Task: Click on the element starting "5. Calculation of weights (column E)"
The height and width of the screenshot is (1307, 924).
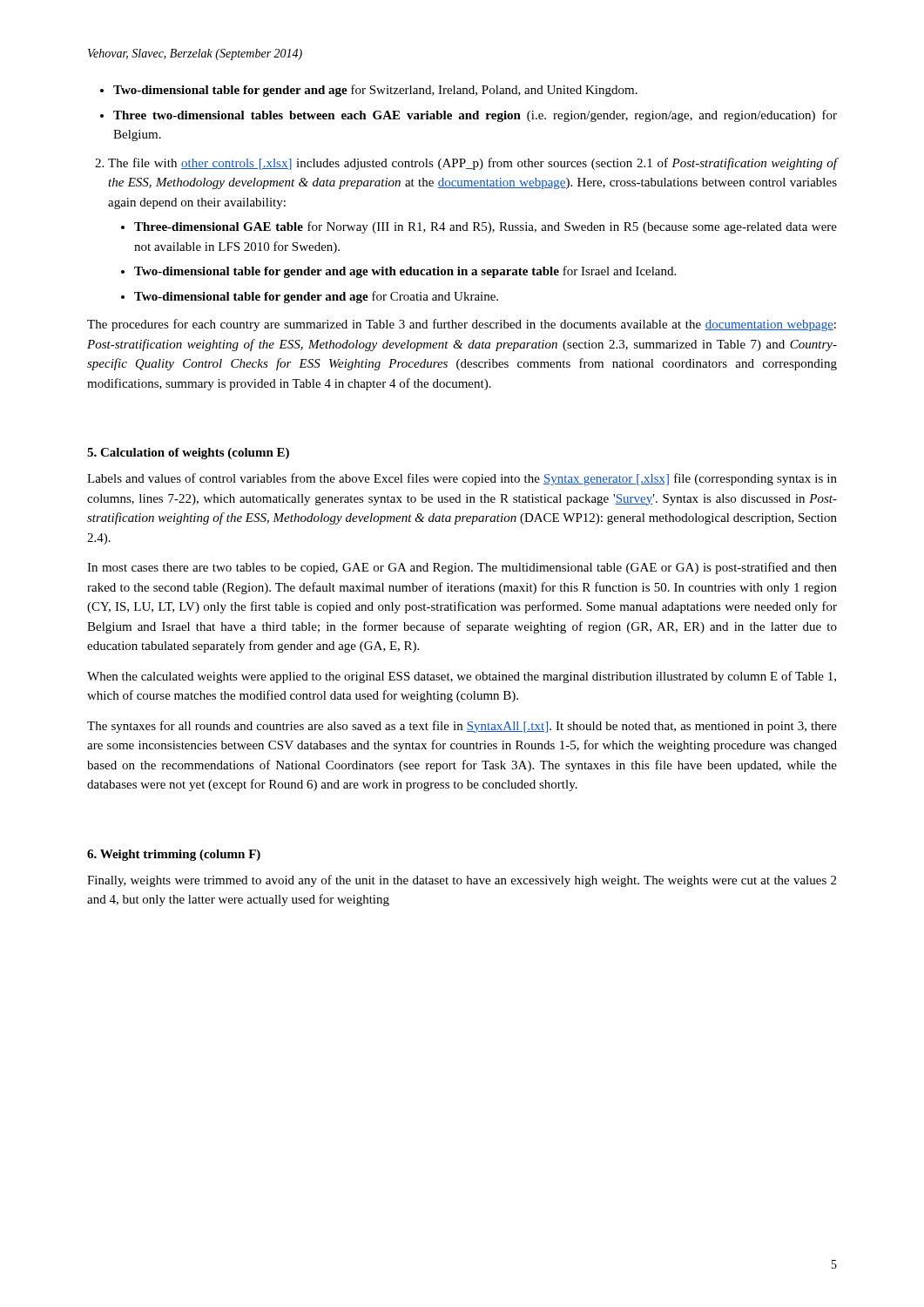Action: 188,452
